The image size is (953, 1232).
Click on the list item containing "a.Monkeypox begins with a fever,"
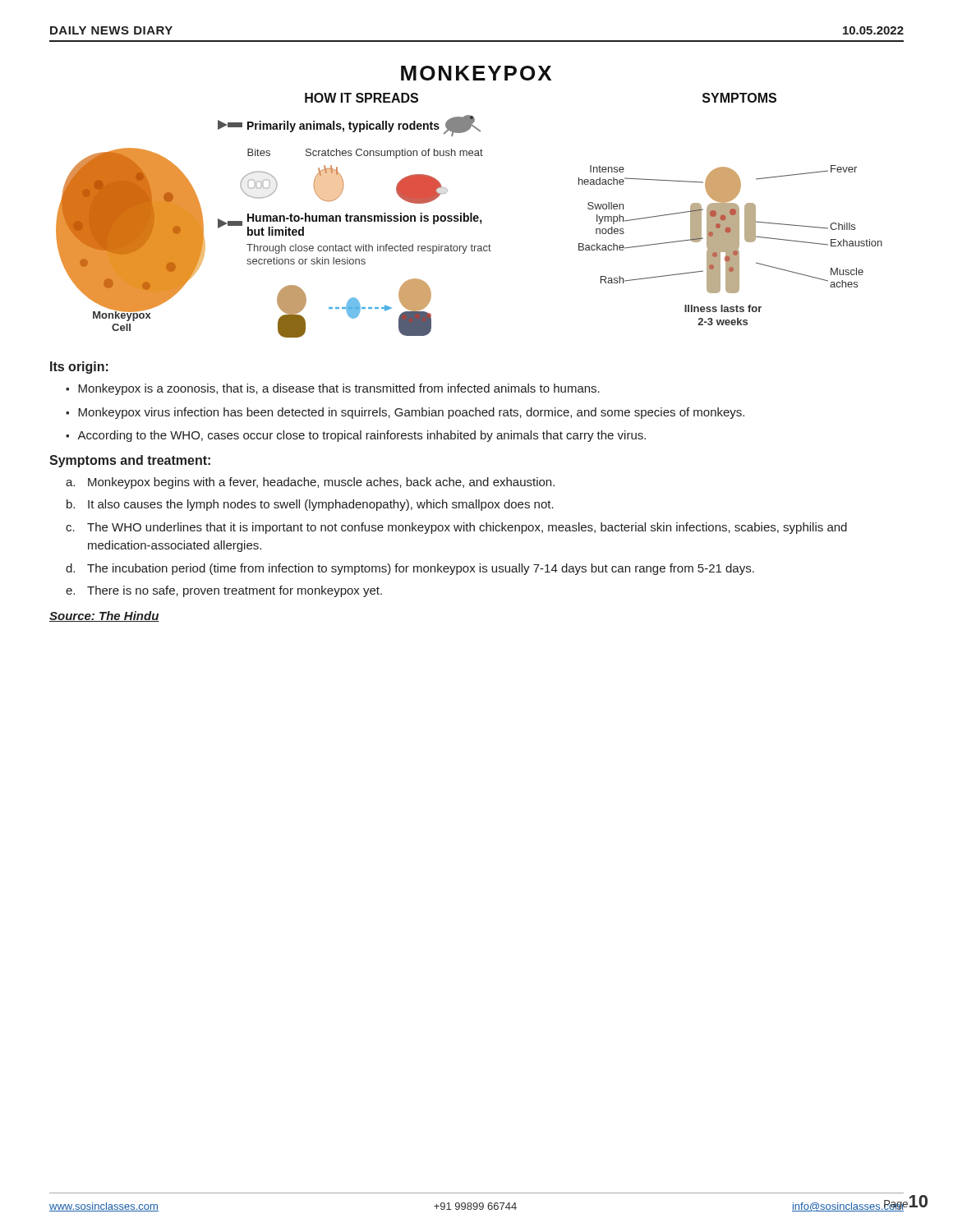311,482
